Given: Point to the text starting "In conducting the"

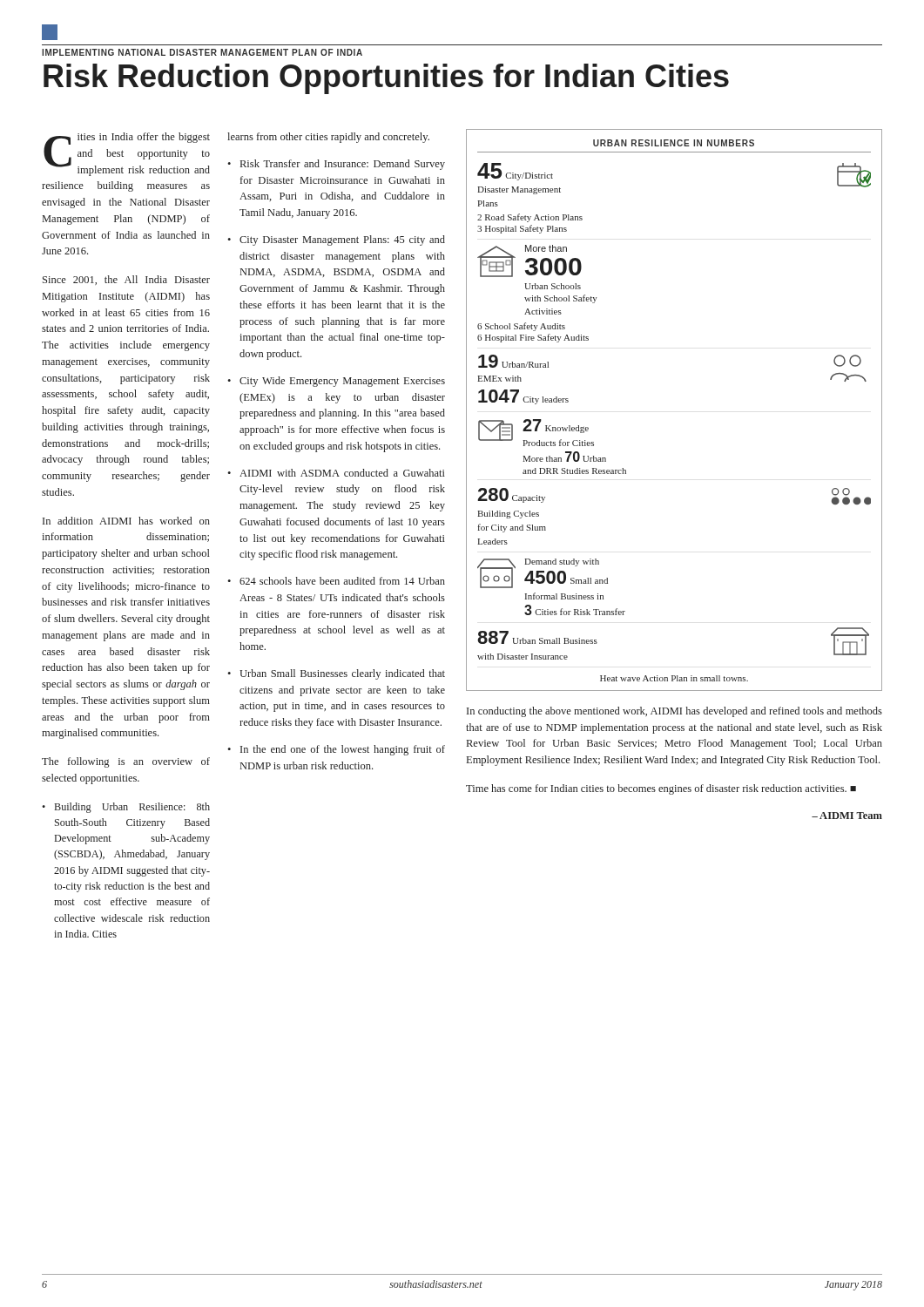Looking at the screenshot, I should coord(674,735).
